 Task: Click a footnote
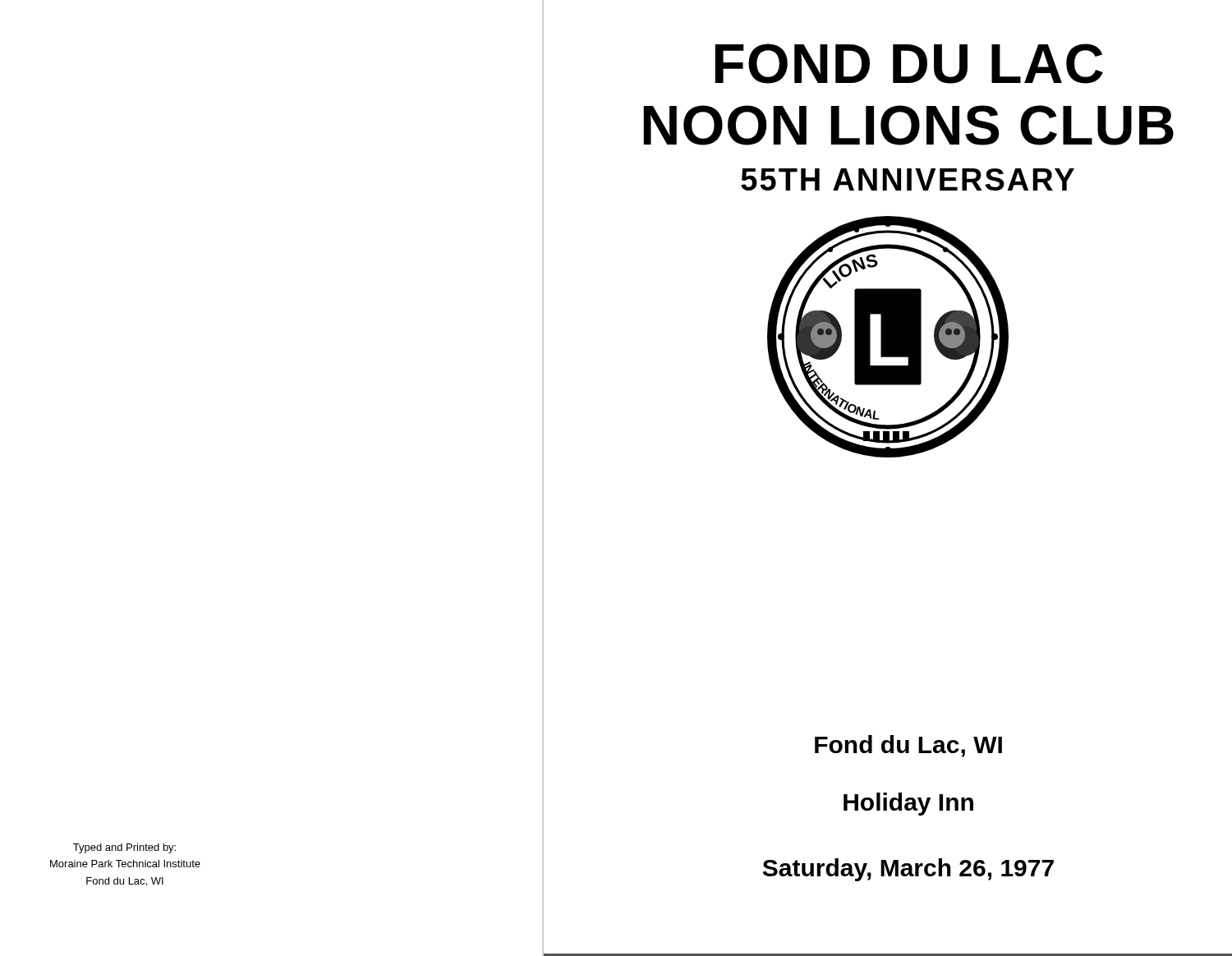pos(125,864)
